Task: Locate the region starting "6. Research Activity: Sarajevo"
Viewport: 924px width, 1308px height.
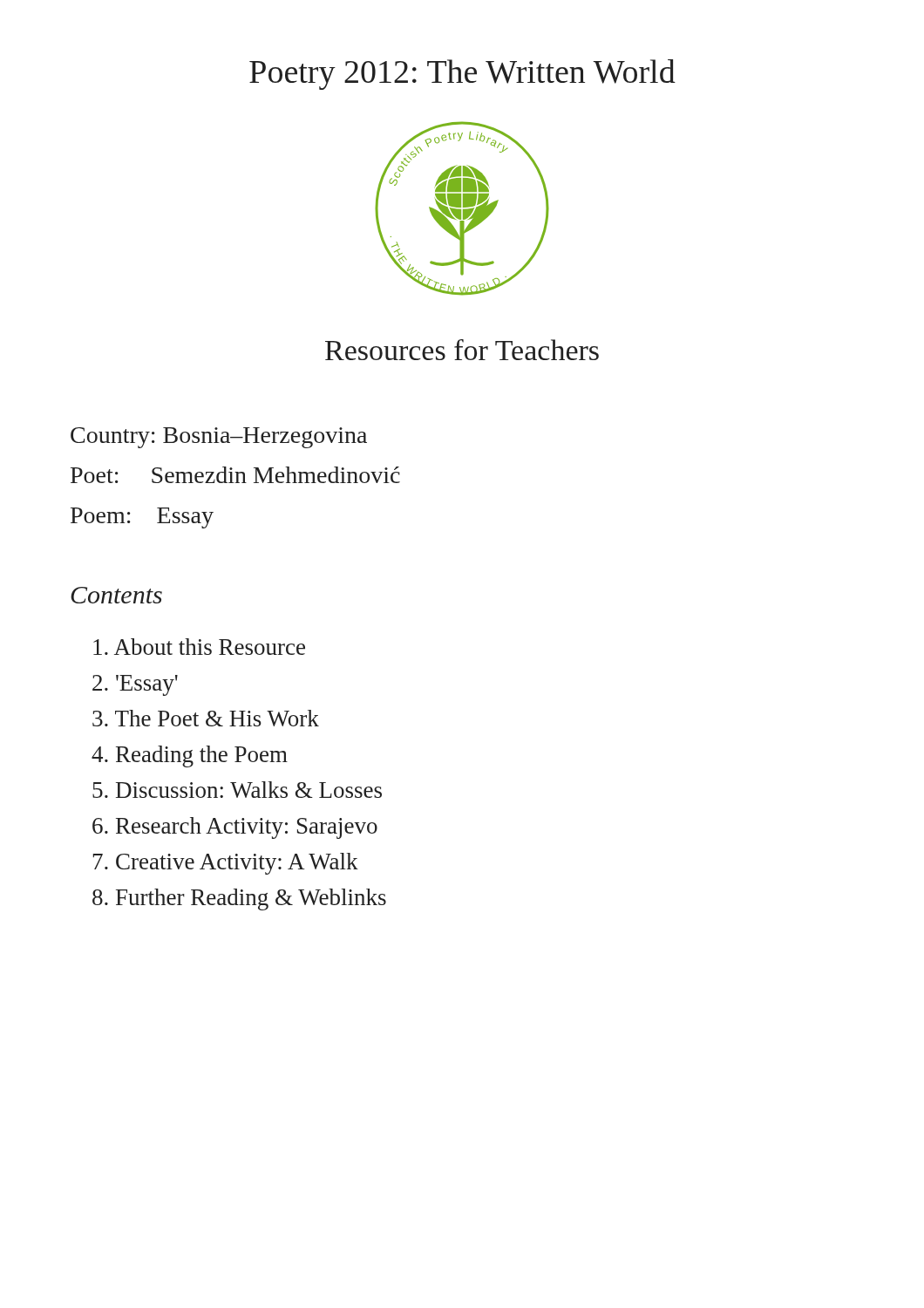Action: [x=235, y=825]
